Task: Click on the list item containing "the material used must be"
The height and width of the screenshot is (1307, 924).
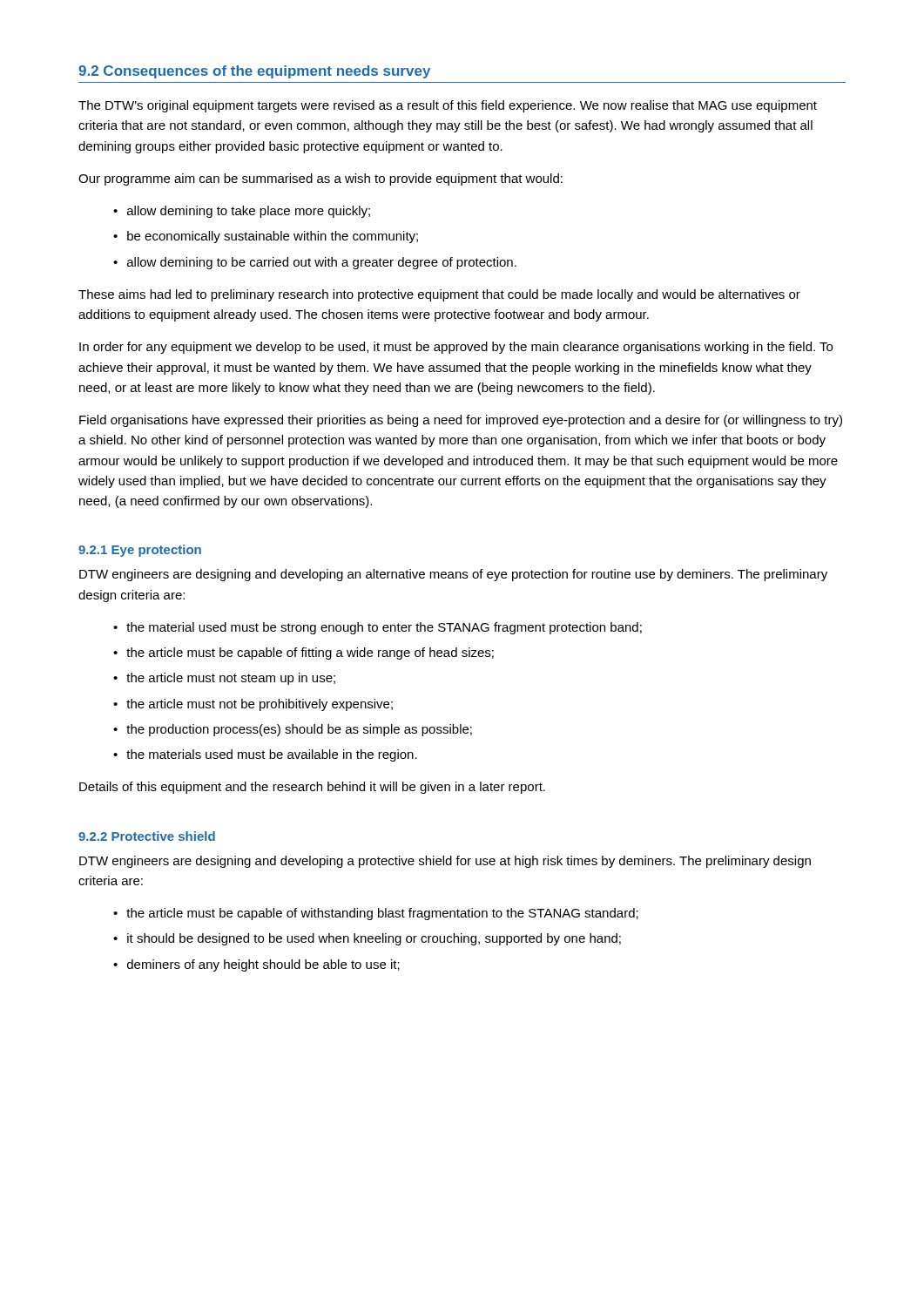Action: (385, 627)
